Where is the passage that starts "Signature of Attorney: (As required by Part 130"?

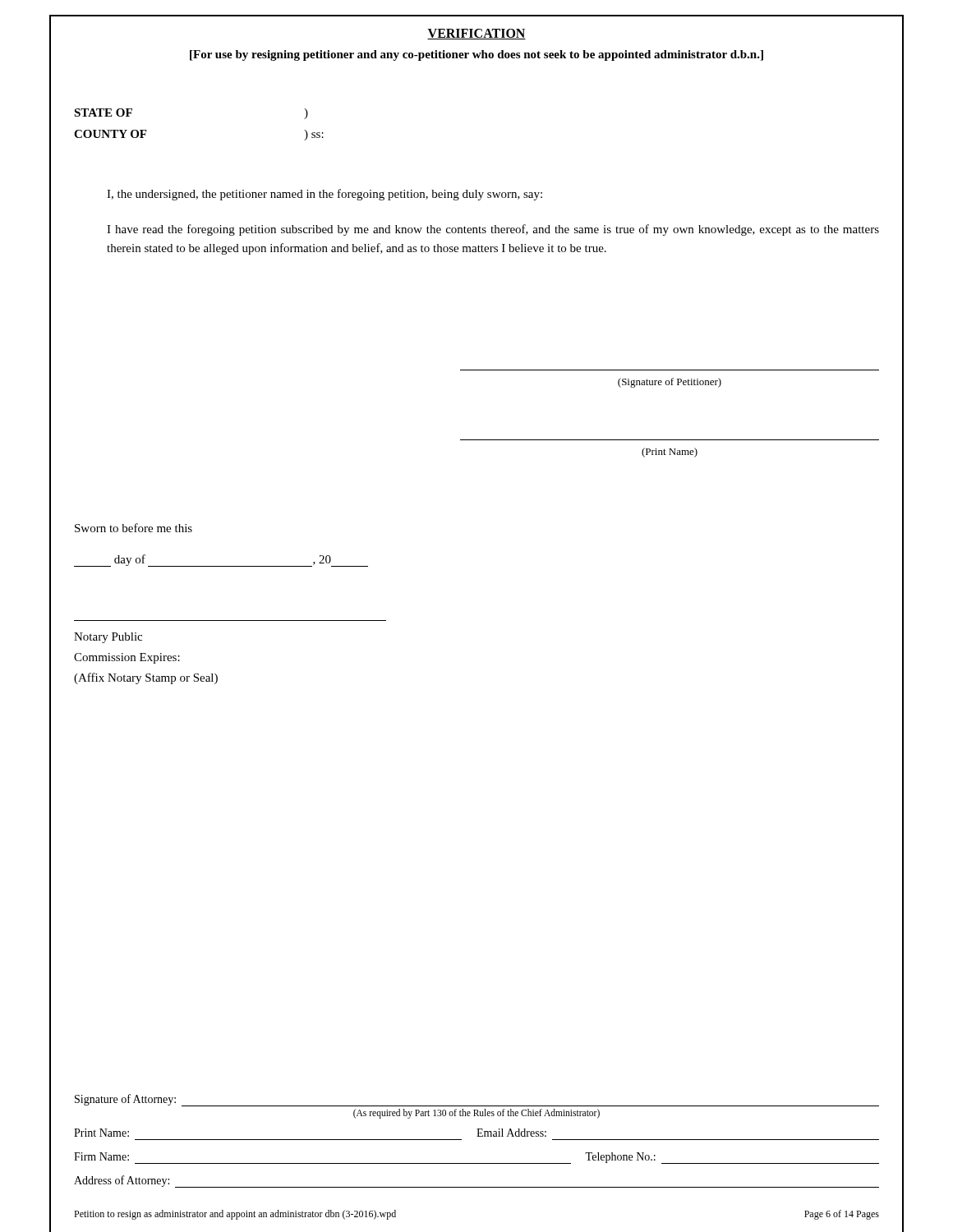click(x=476, y=1140)
